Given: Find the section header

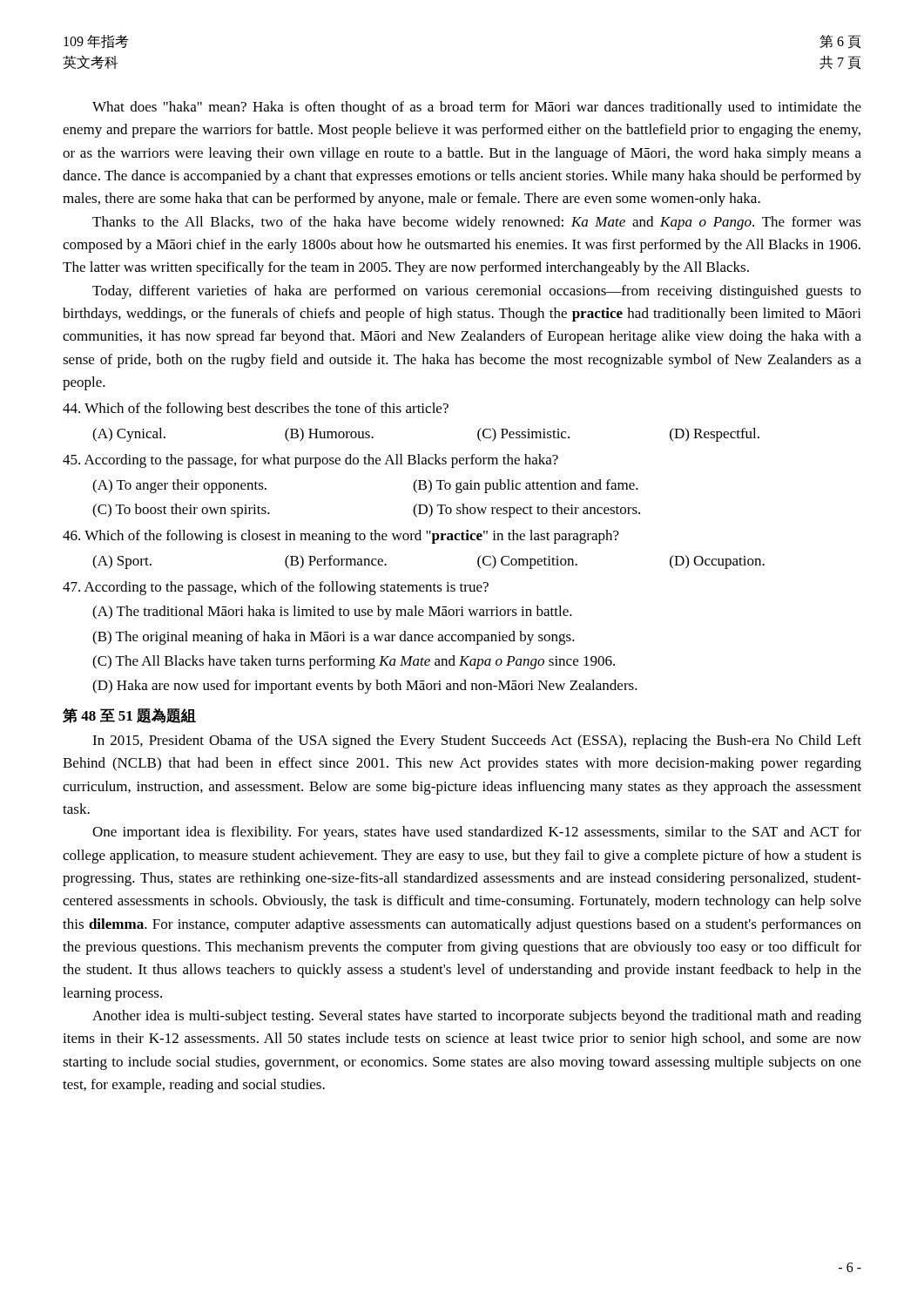Looking at the screenshot, I should pyautogui.click(x=129, y=715).
